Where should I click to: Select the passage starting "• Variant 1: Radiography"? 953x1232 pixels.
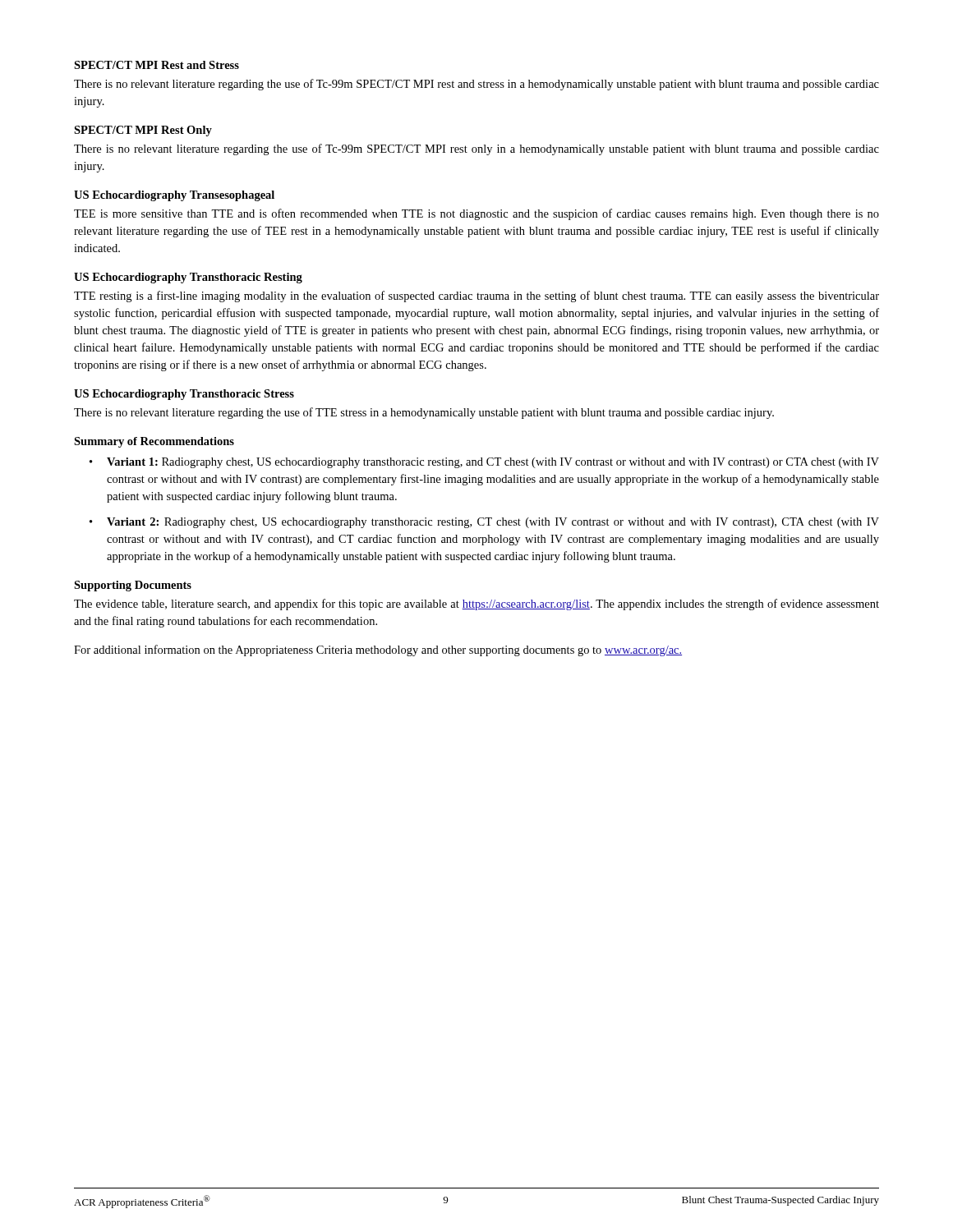[484, 479]
